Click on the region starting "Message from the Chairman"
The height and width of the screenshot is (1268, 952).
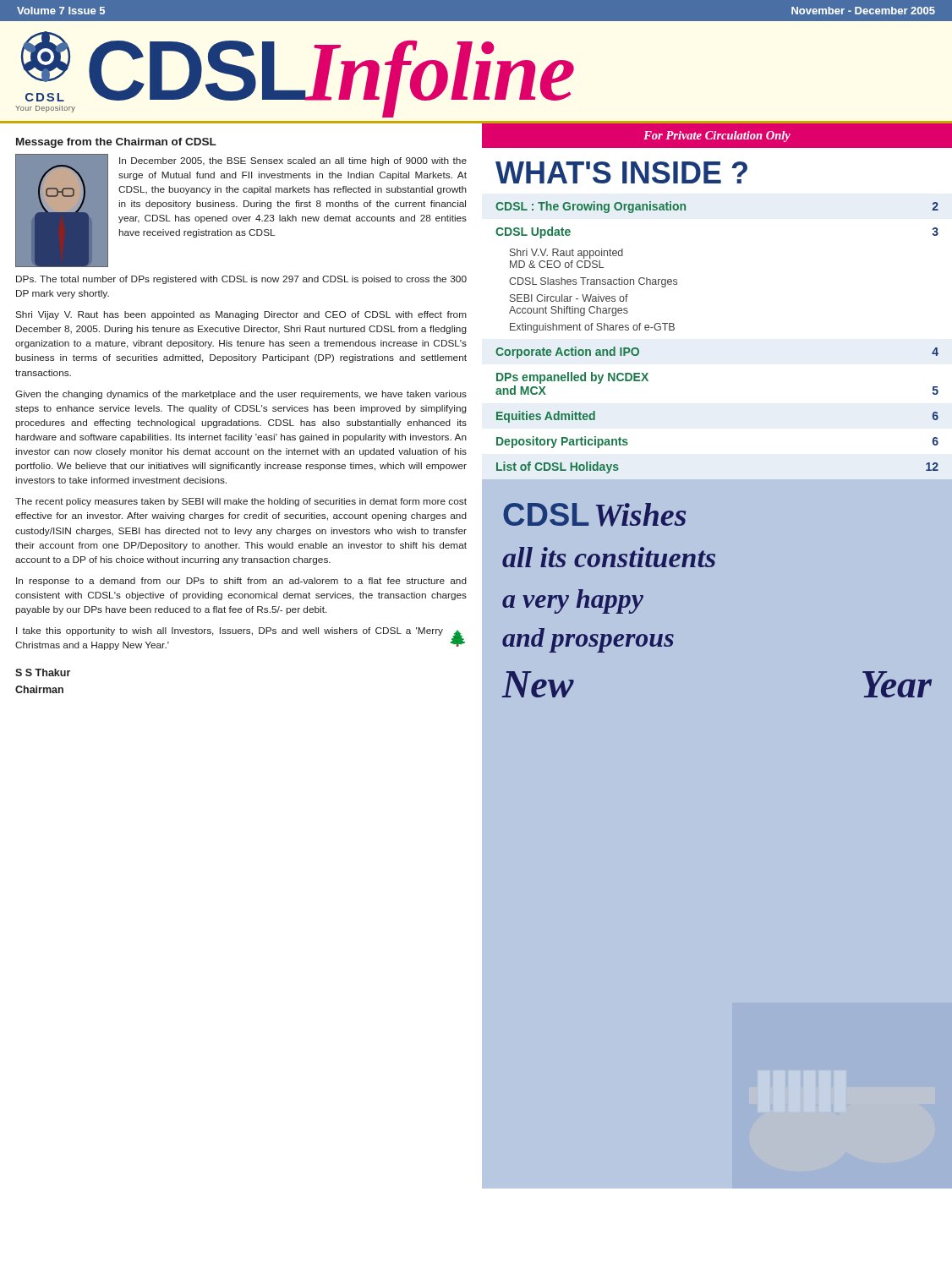pyautogui.click(x=116, y=142)
